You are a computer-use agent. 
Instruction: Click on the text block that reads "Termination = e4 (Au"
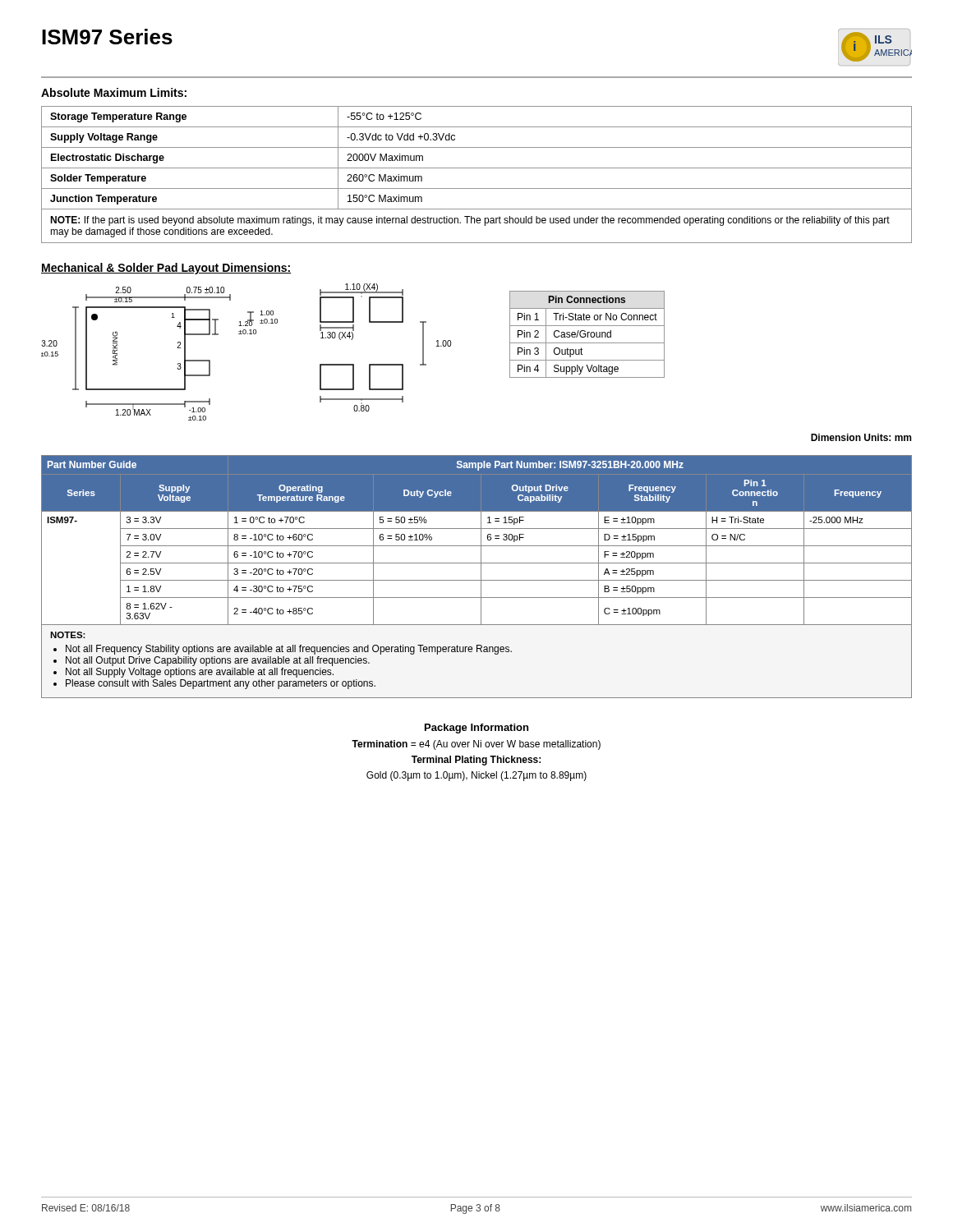tap(476, 760)
